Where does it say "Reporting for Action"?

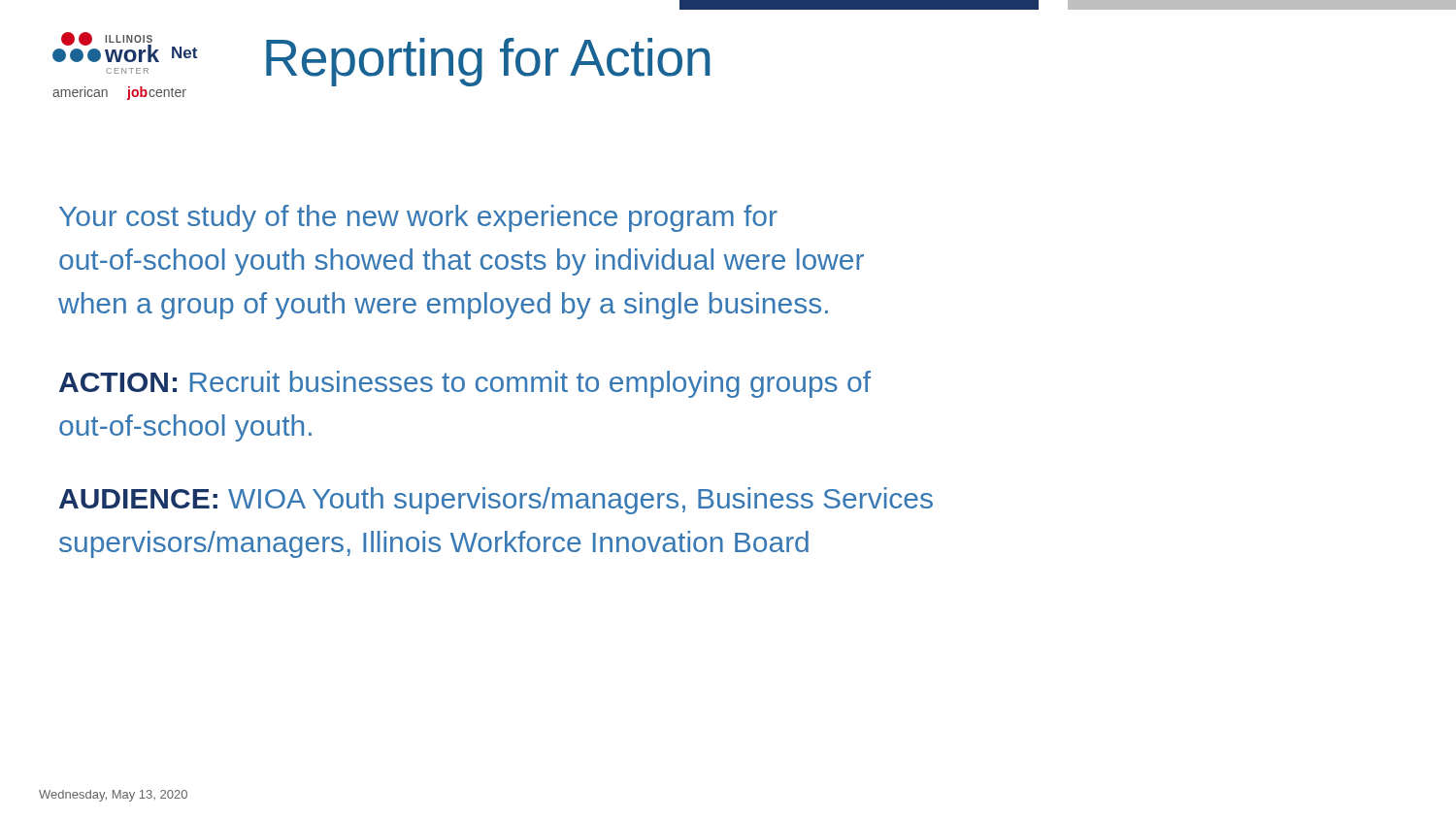tap(487, 57)
